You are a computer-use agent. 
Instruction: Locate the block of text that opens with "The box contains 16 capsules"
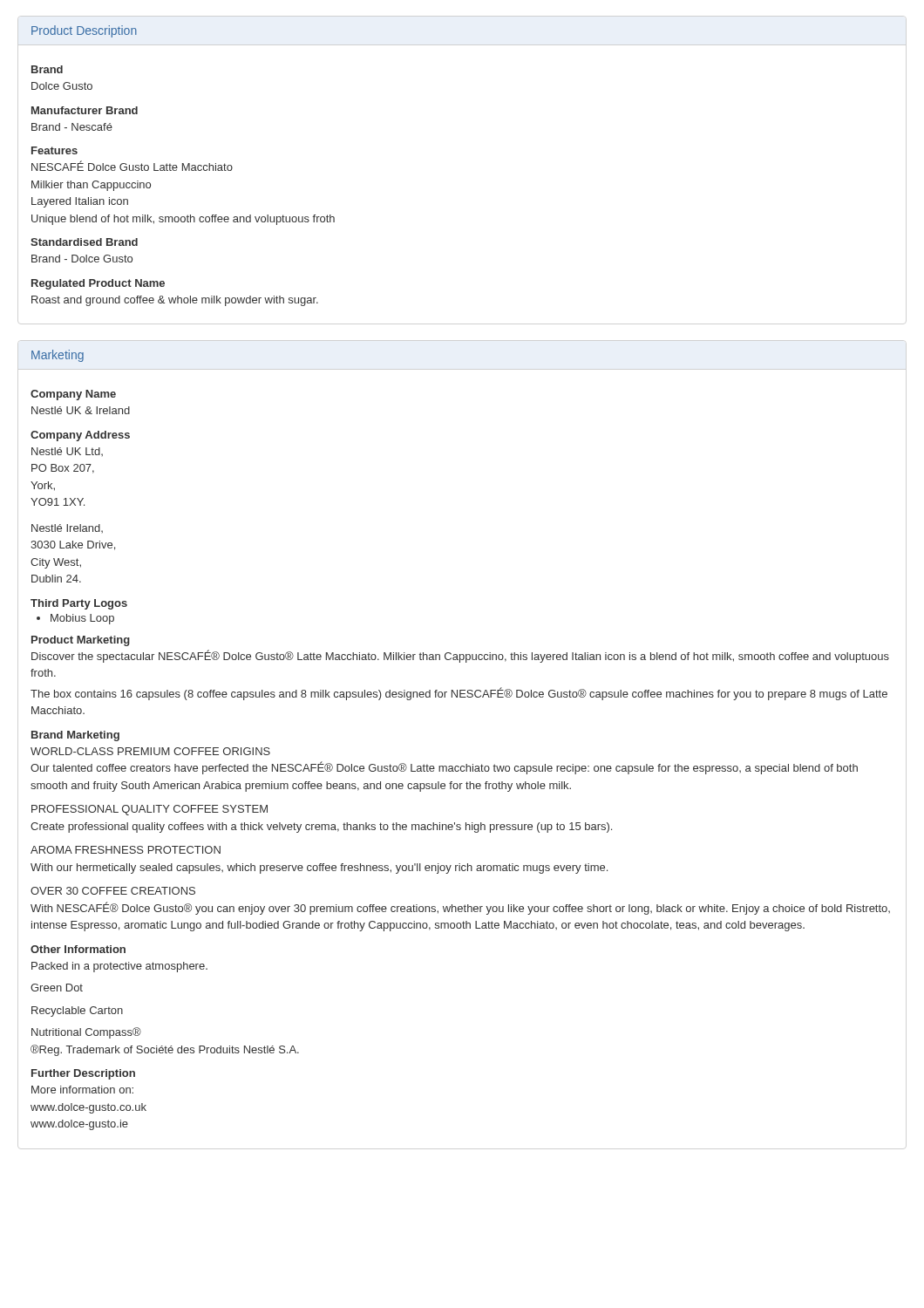tap(459, 702)
